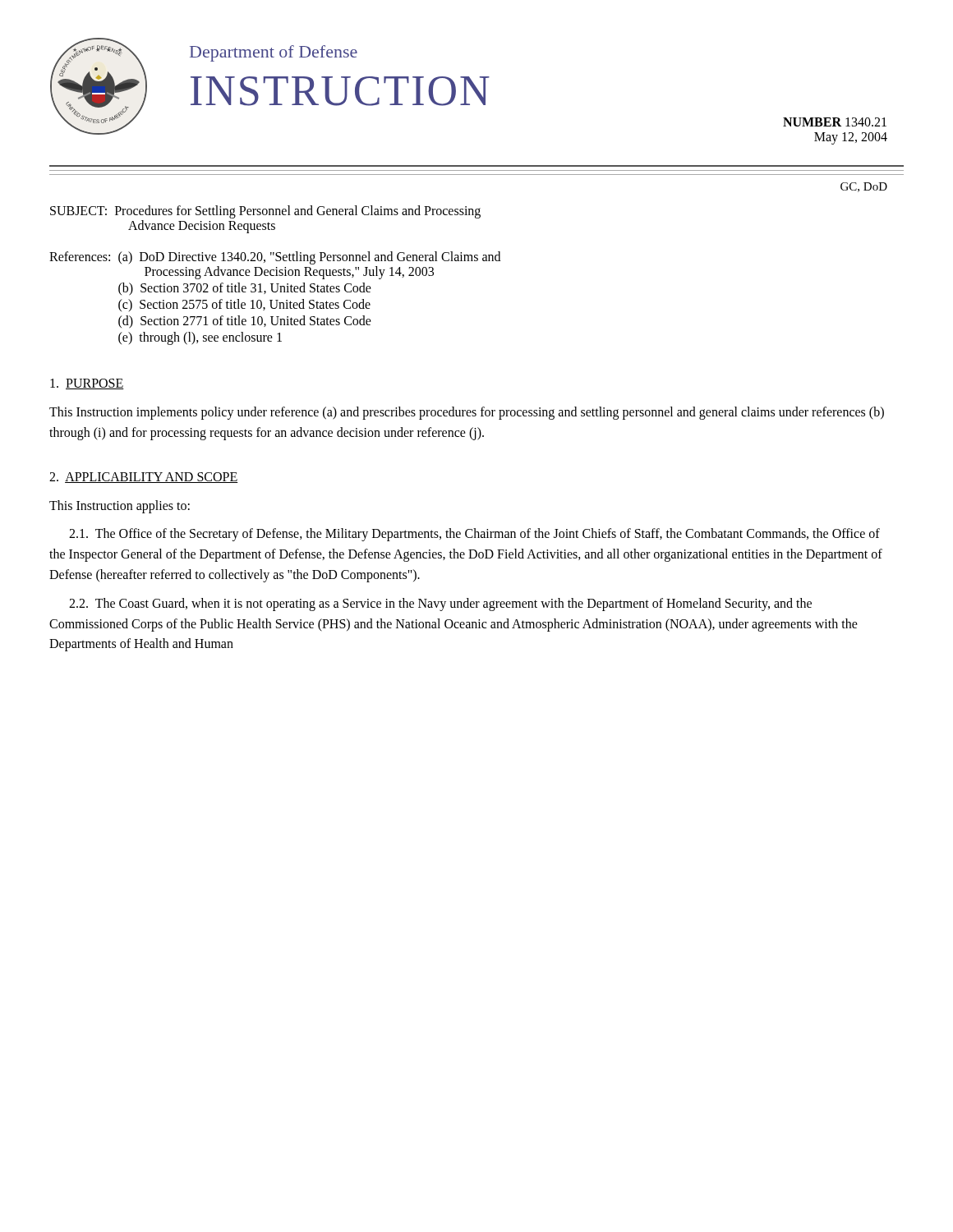
Task: Find the logo
Action: (x=103, y=88)
